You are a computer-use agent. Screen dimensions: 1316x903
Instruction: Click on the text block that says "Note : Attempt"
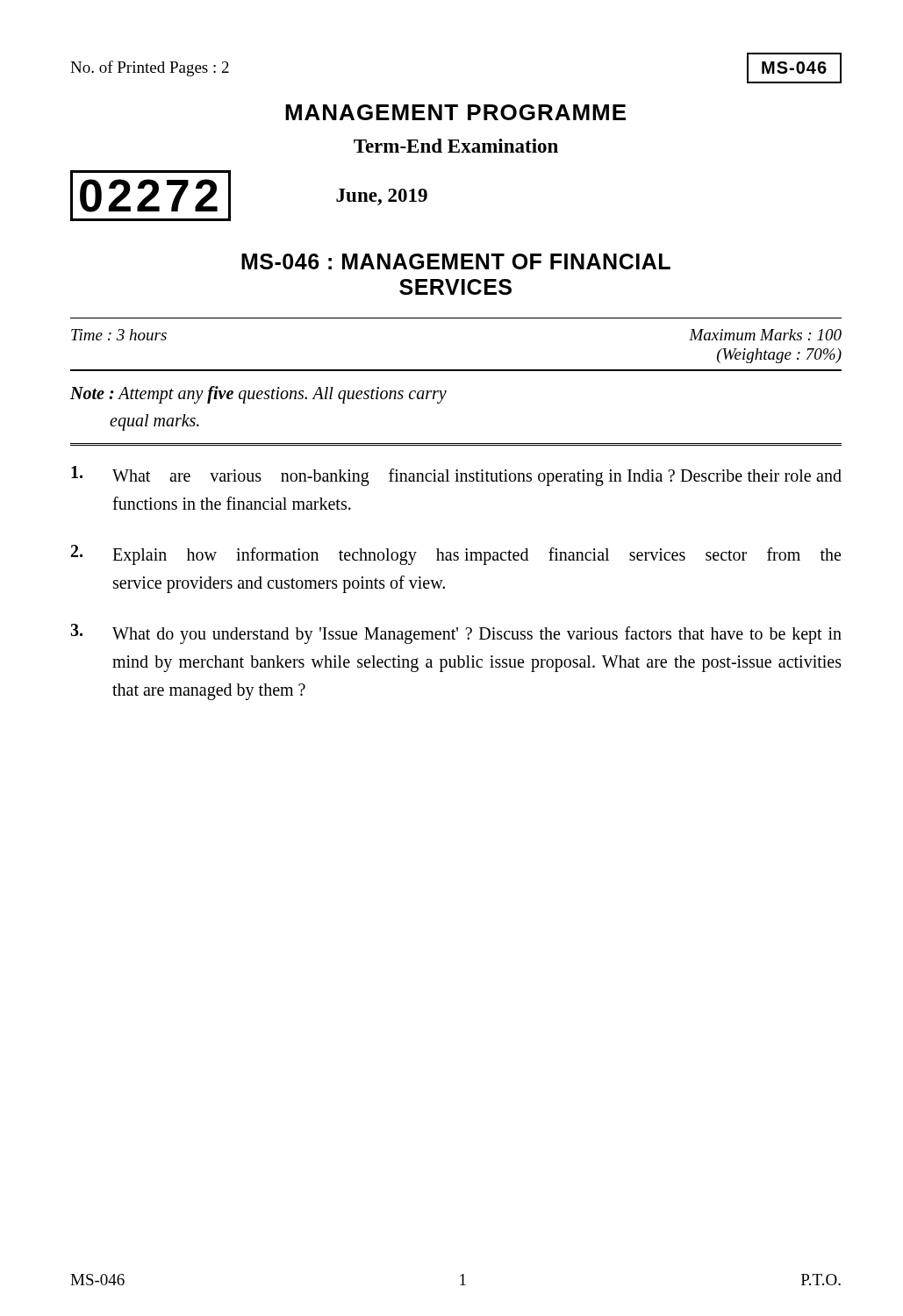(258, 395)
